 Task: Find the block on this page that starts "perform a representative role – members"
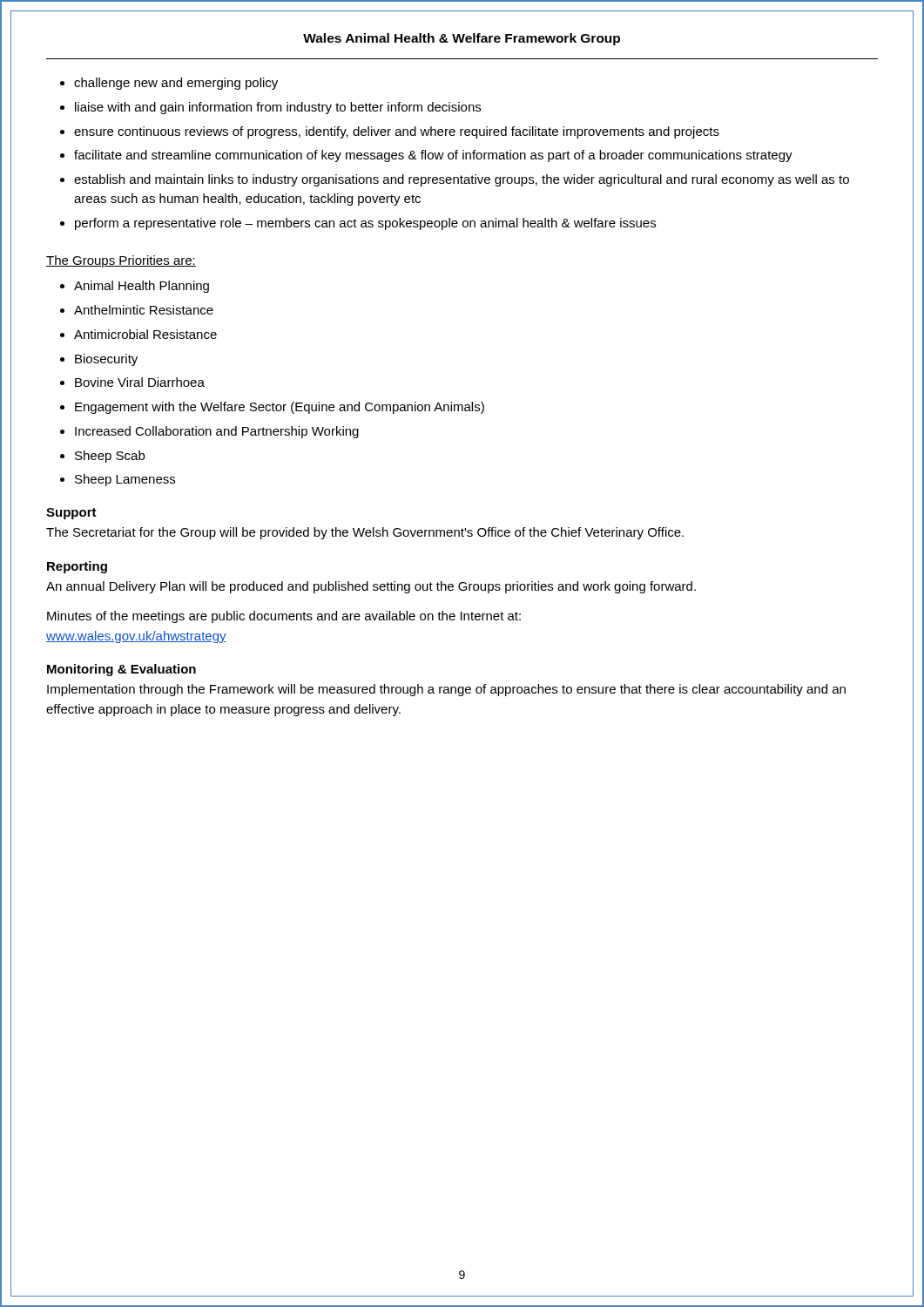coord(365,222)
